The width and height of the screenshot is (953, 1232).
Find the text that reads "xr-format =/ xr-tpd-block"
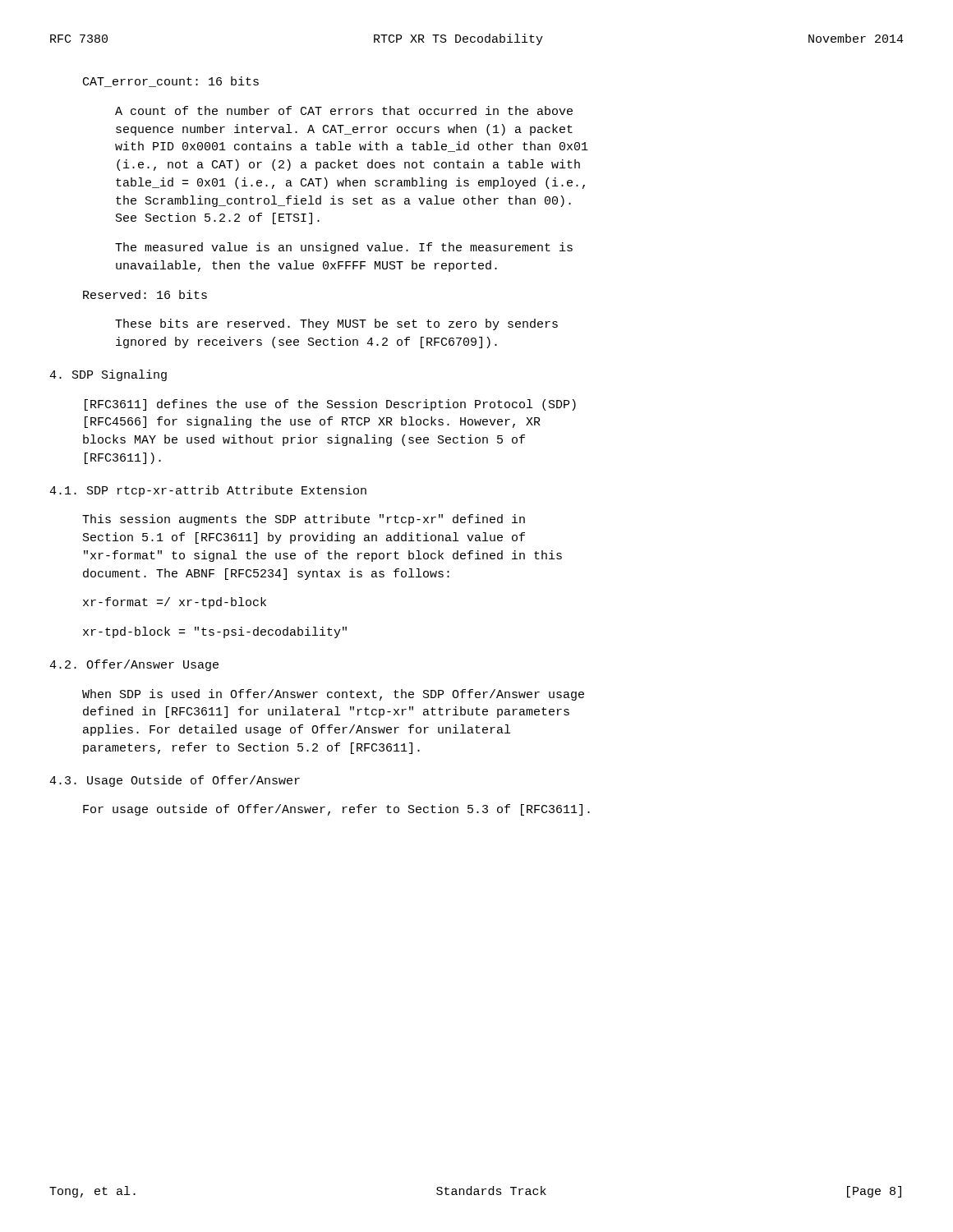[175, 603]
